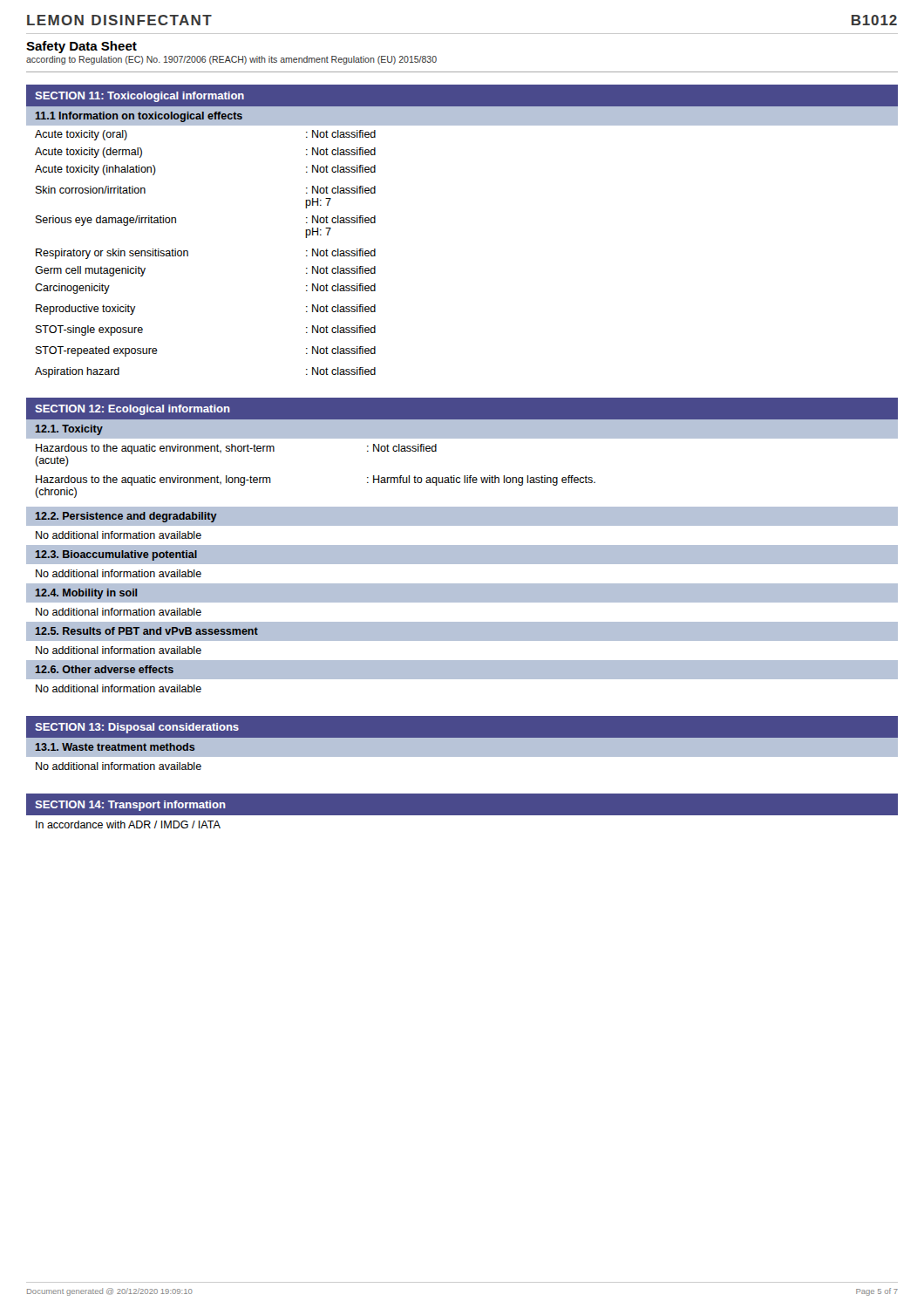Click where it says "Germ cell mutagenicity Not classified"

[88, 271]
